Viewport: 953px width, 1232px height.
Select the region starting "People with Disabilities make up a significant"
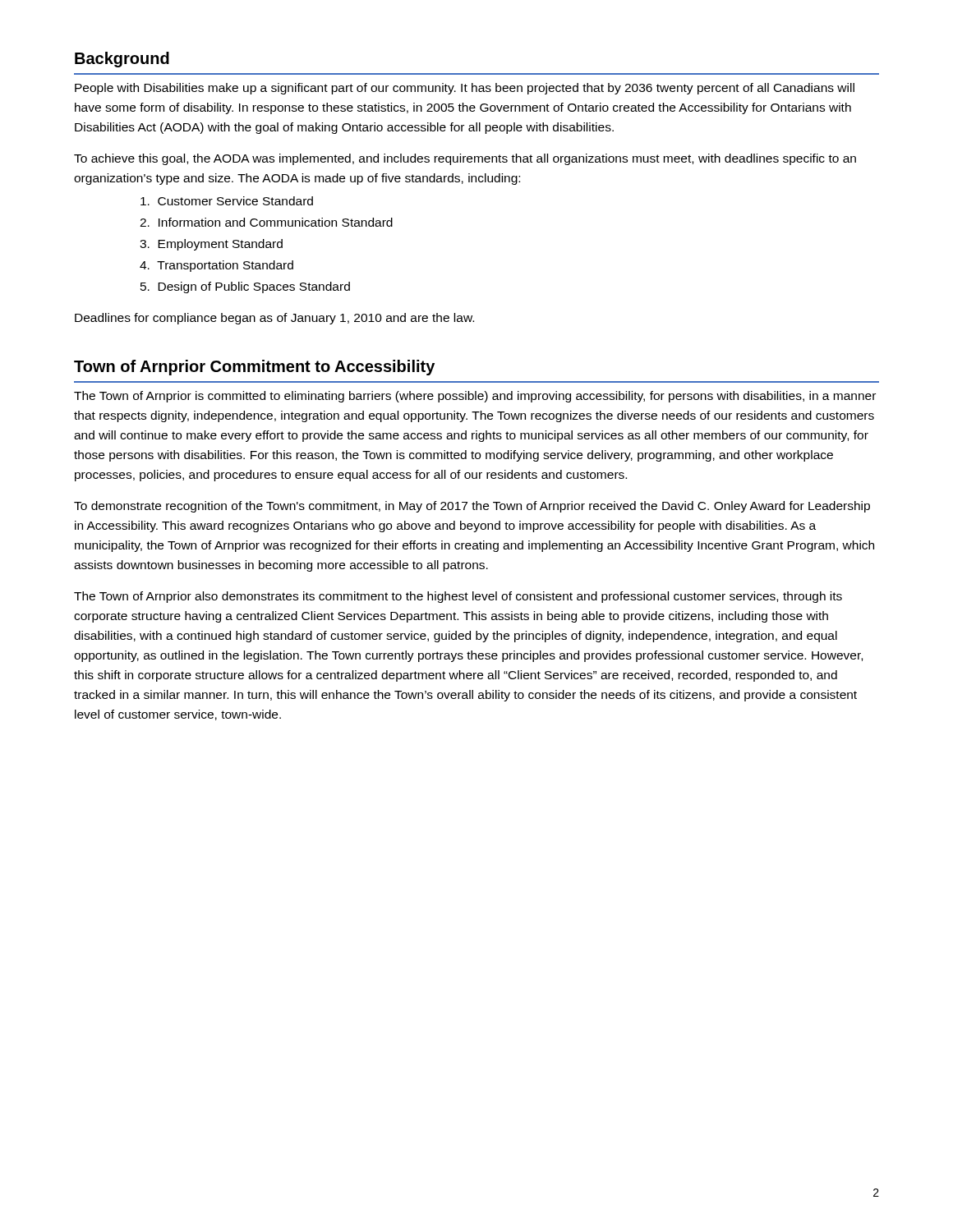click(465, 107)
